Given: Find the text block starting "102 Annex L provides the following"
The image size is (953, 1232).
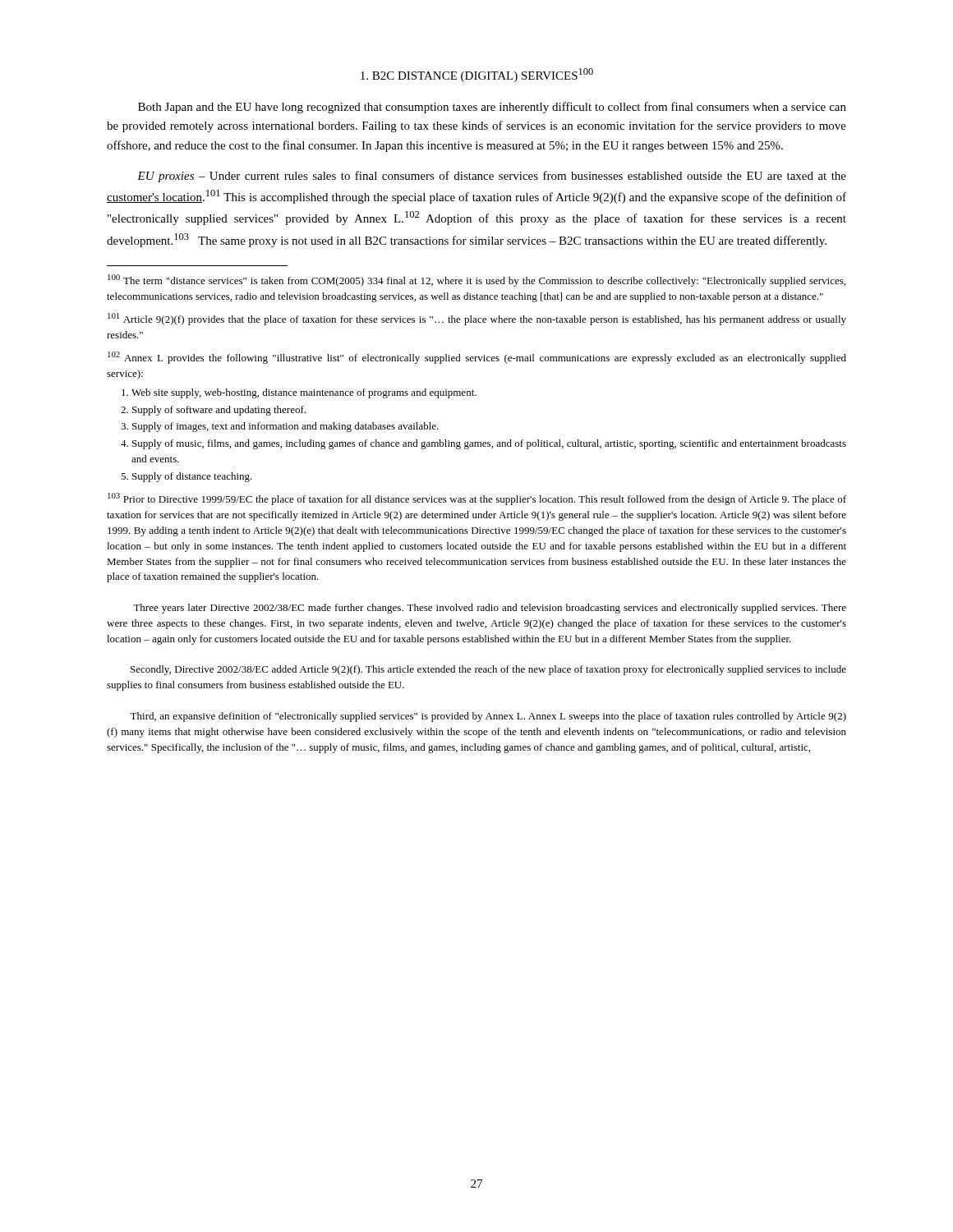Looking at the screenshot, I should pyautogui.click(x=477, y=358).
